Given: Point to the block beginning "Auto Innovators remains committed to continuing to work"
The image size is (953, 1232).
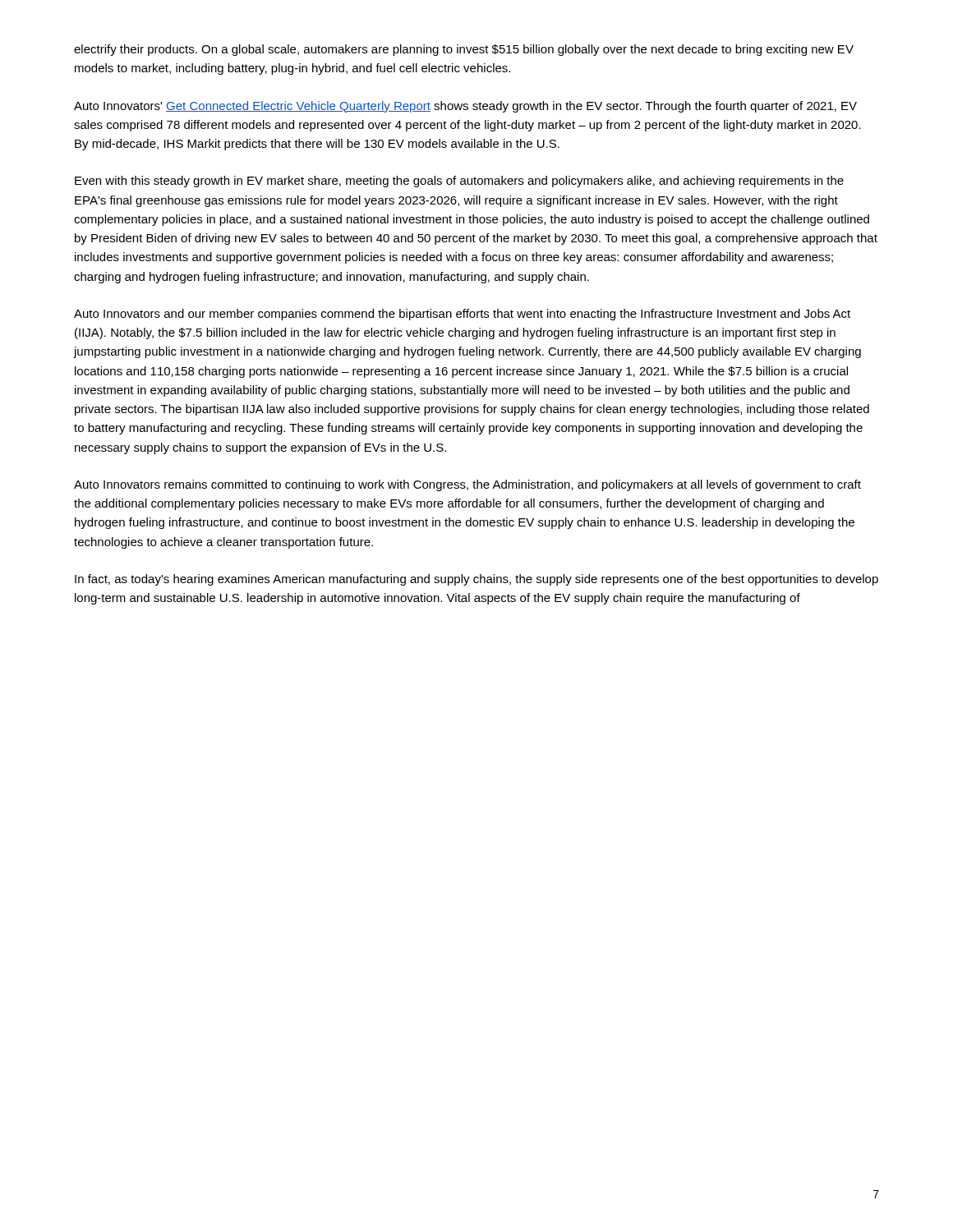Looking at the screenshot, I should pos(467,513).
